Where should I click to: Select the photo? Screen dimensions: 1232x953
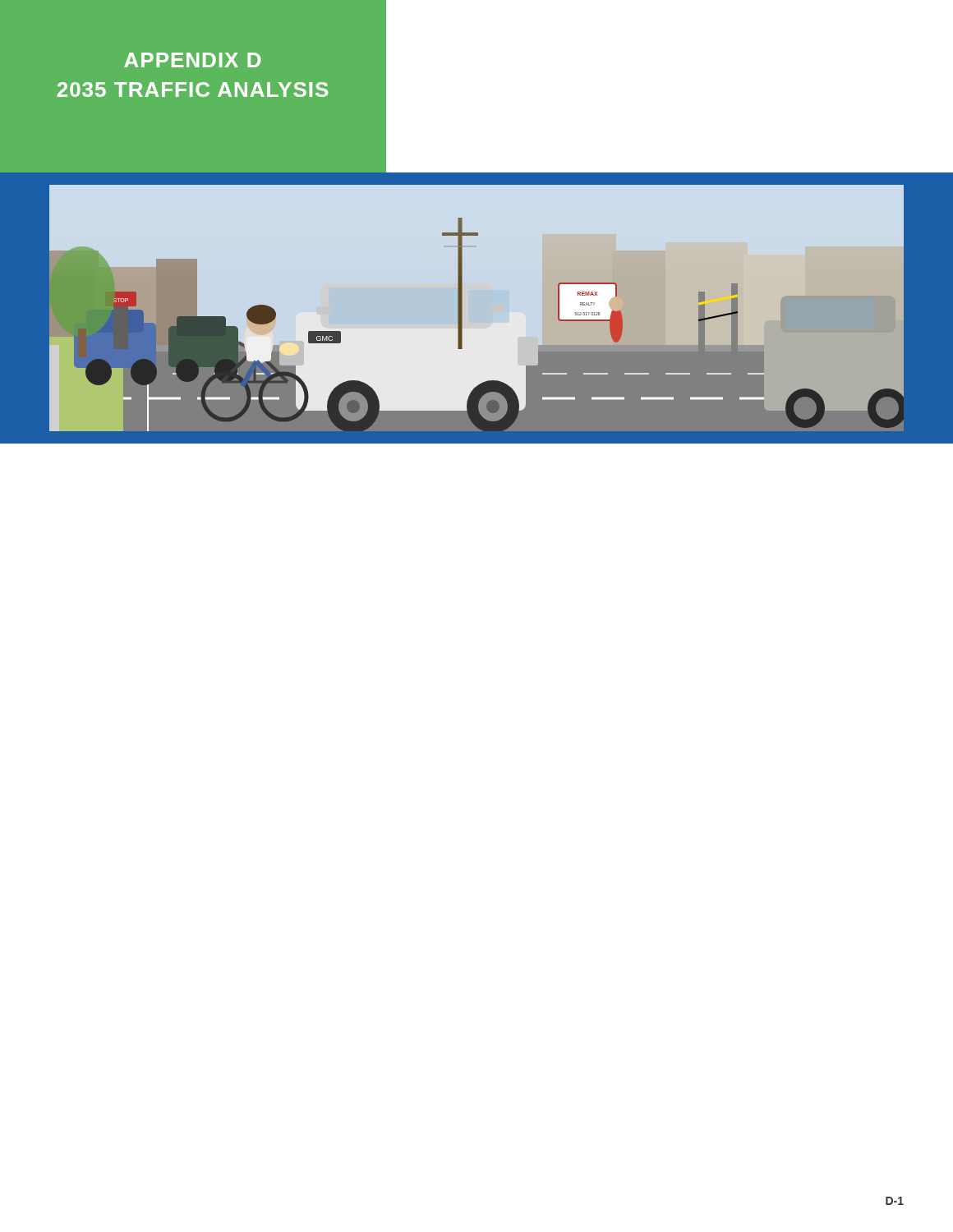coord(476,308)
